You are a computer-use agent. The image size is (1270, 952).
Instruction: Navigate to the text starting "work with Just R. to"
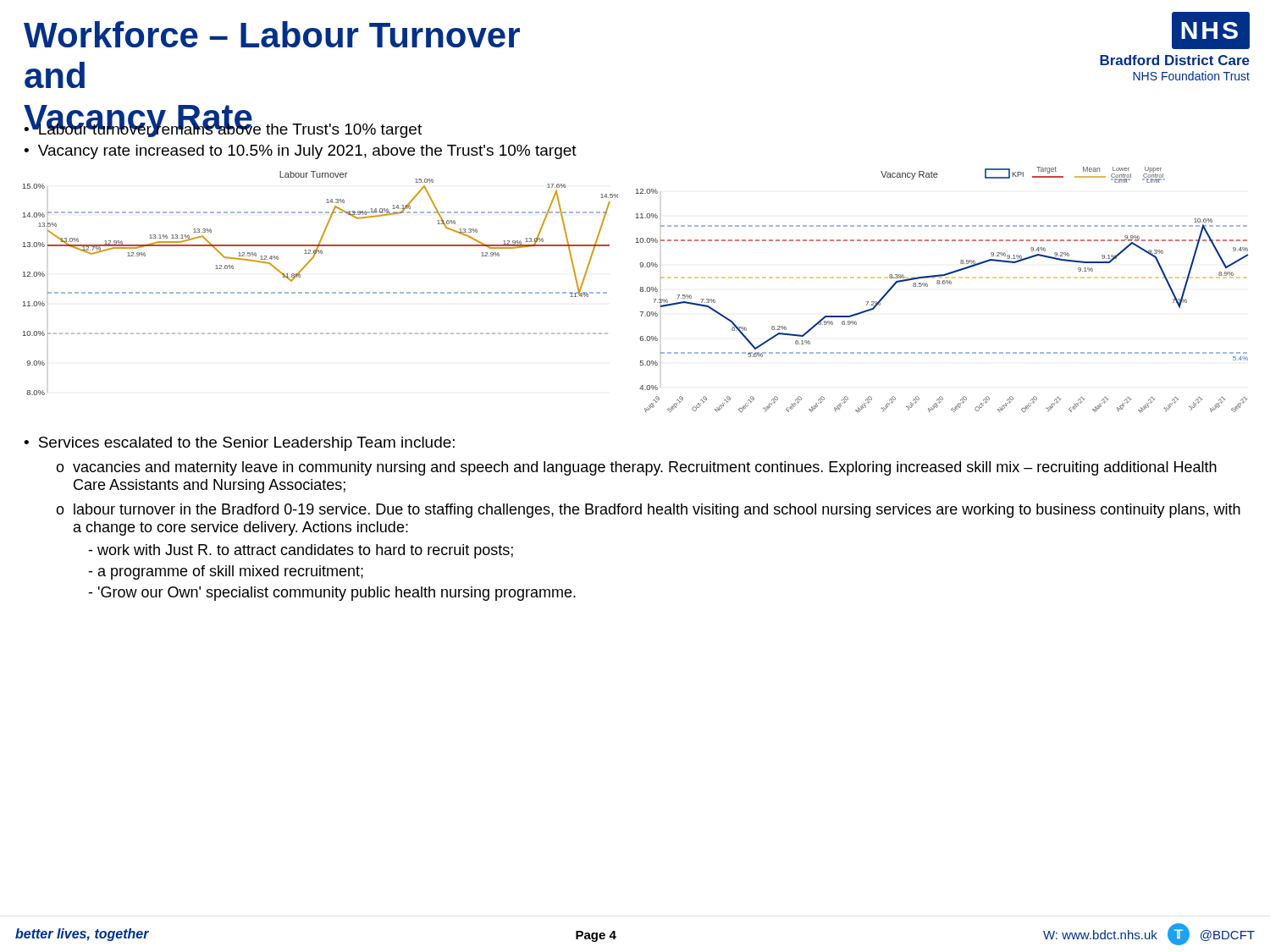click(301, 550)
